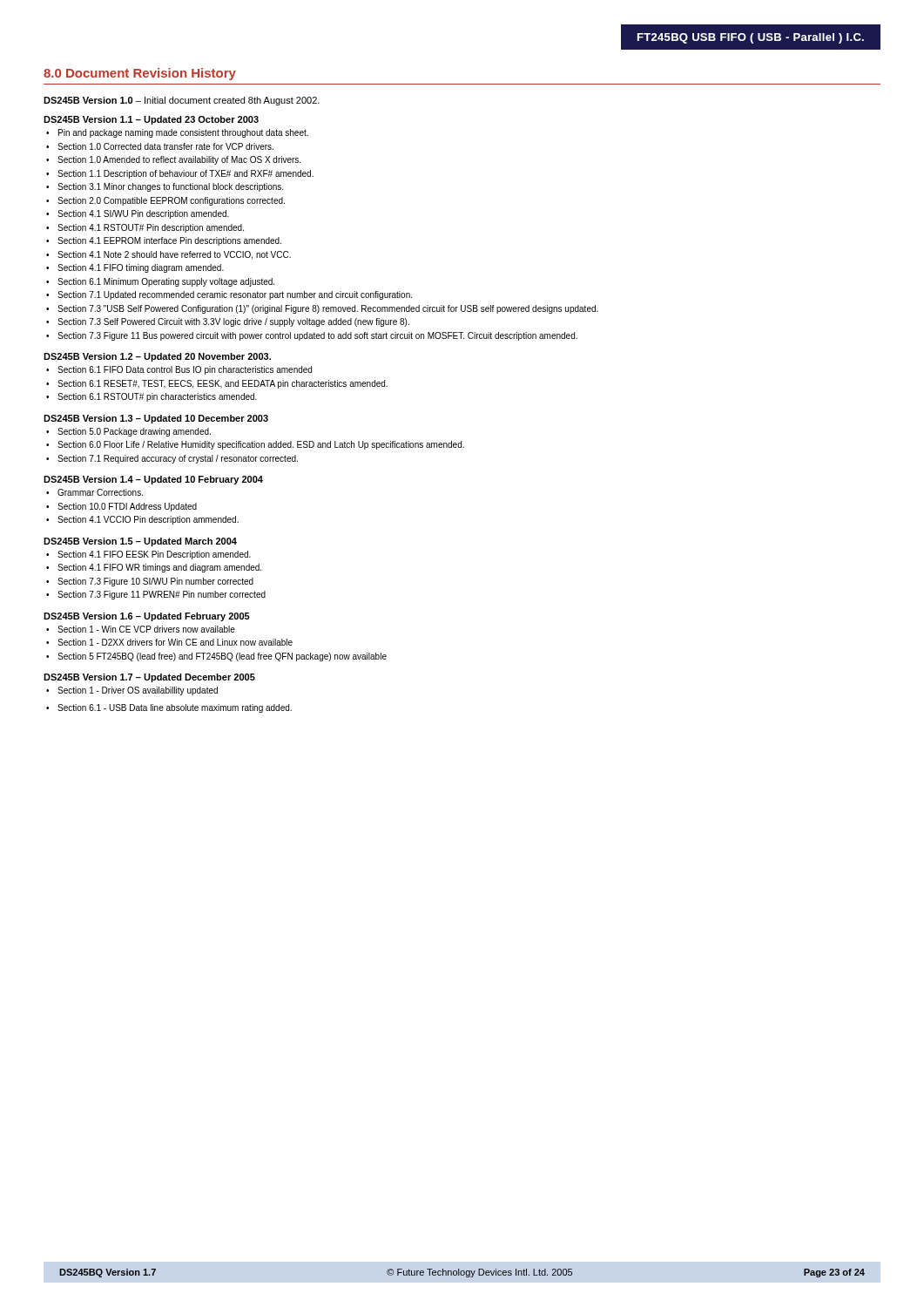The width and height of the screenshot is (924, 1307).
Task: Navigate to the text starting "Section 3.1 Minor changes to functional"
Action: click(171, 187)
